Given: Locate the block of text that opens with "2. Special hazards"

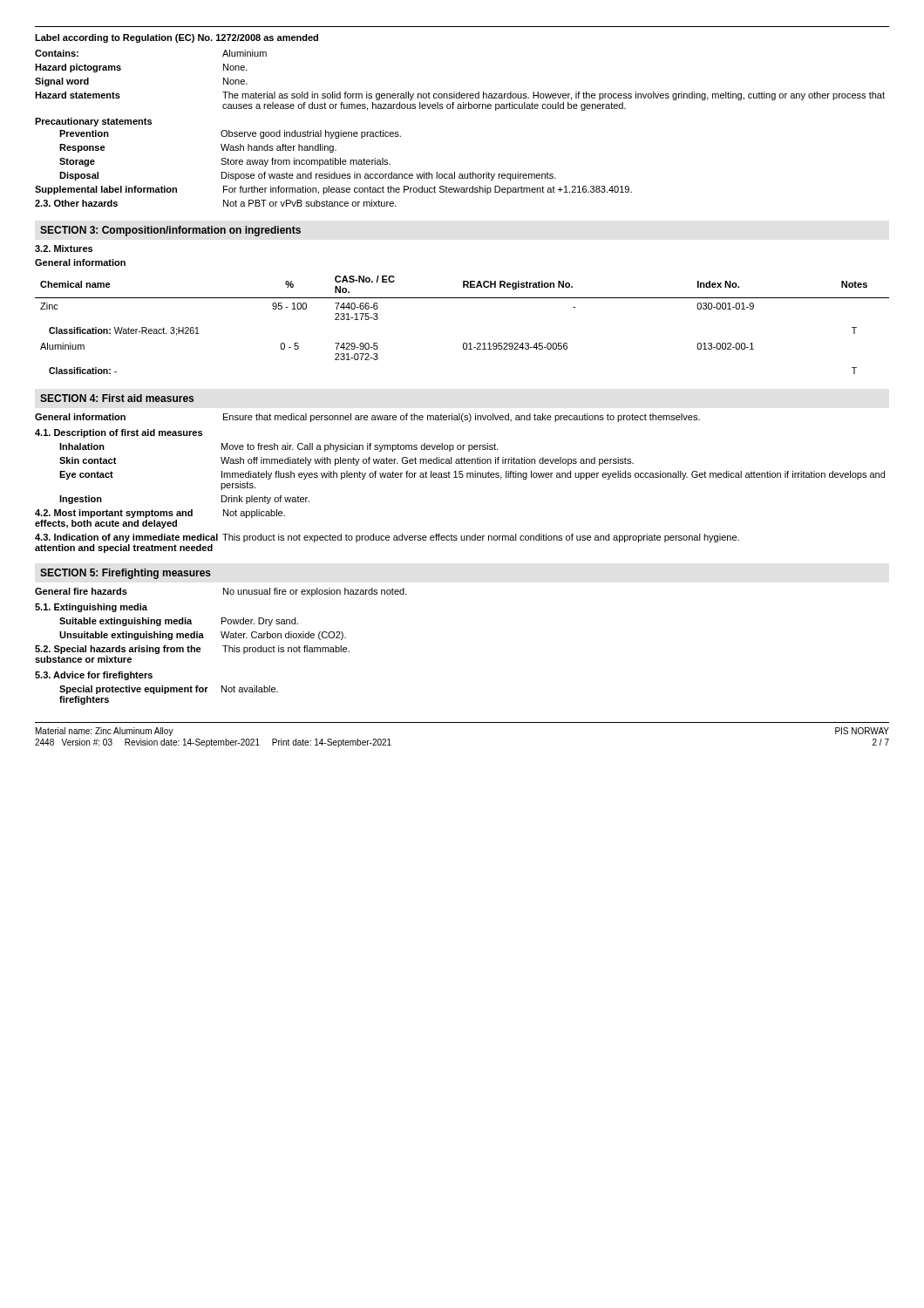Looking at the screenshot, I should [193, 654].
